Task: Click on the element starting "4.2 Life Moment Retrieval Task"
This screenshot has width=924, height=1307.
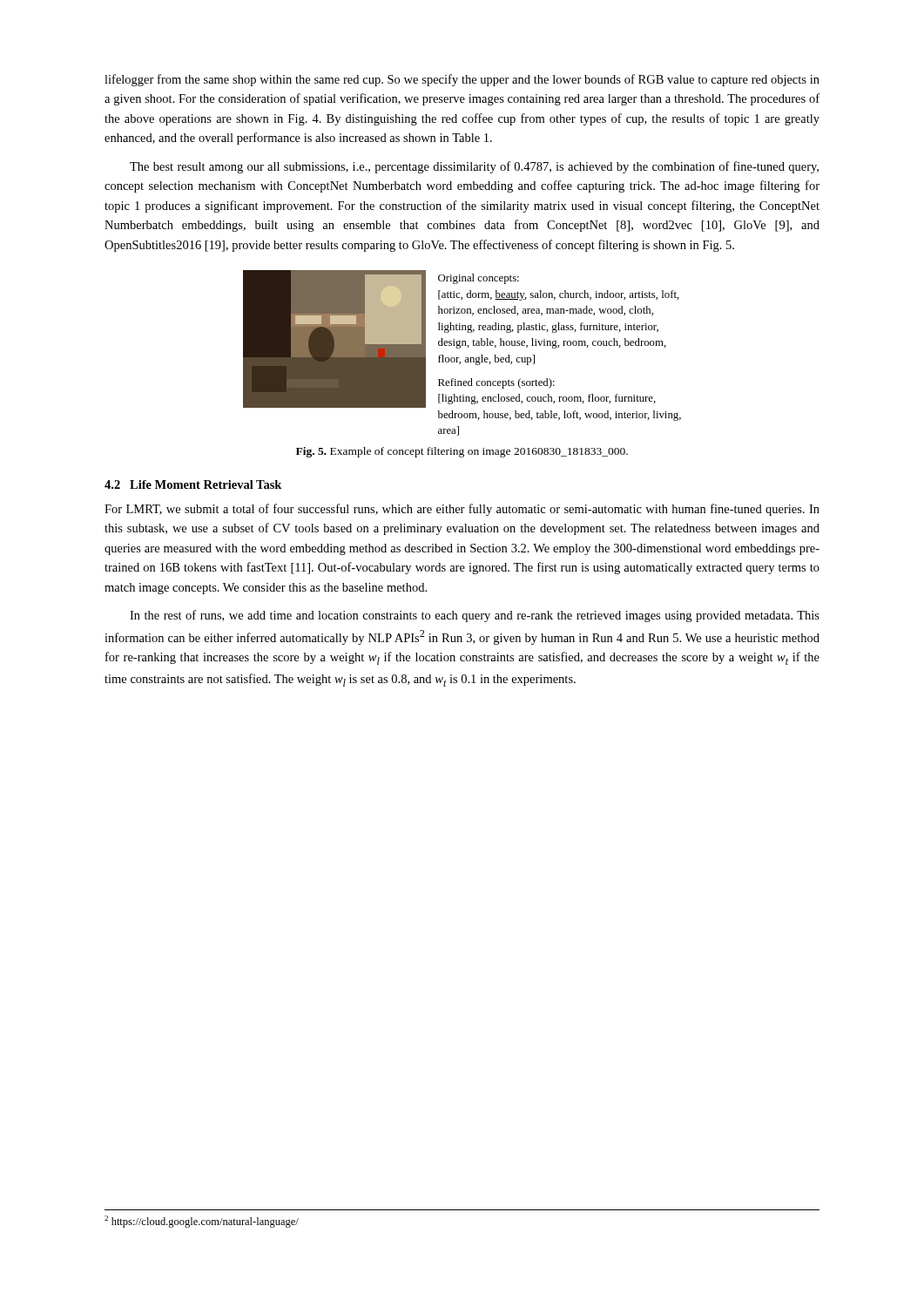Action: point(193,484)
